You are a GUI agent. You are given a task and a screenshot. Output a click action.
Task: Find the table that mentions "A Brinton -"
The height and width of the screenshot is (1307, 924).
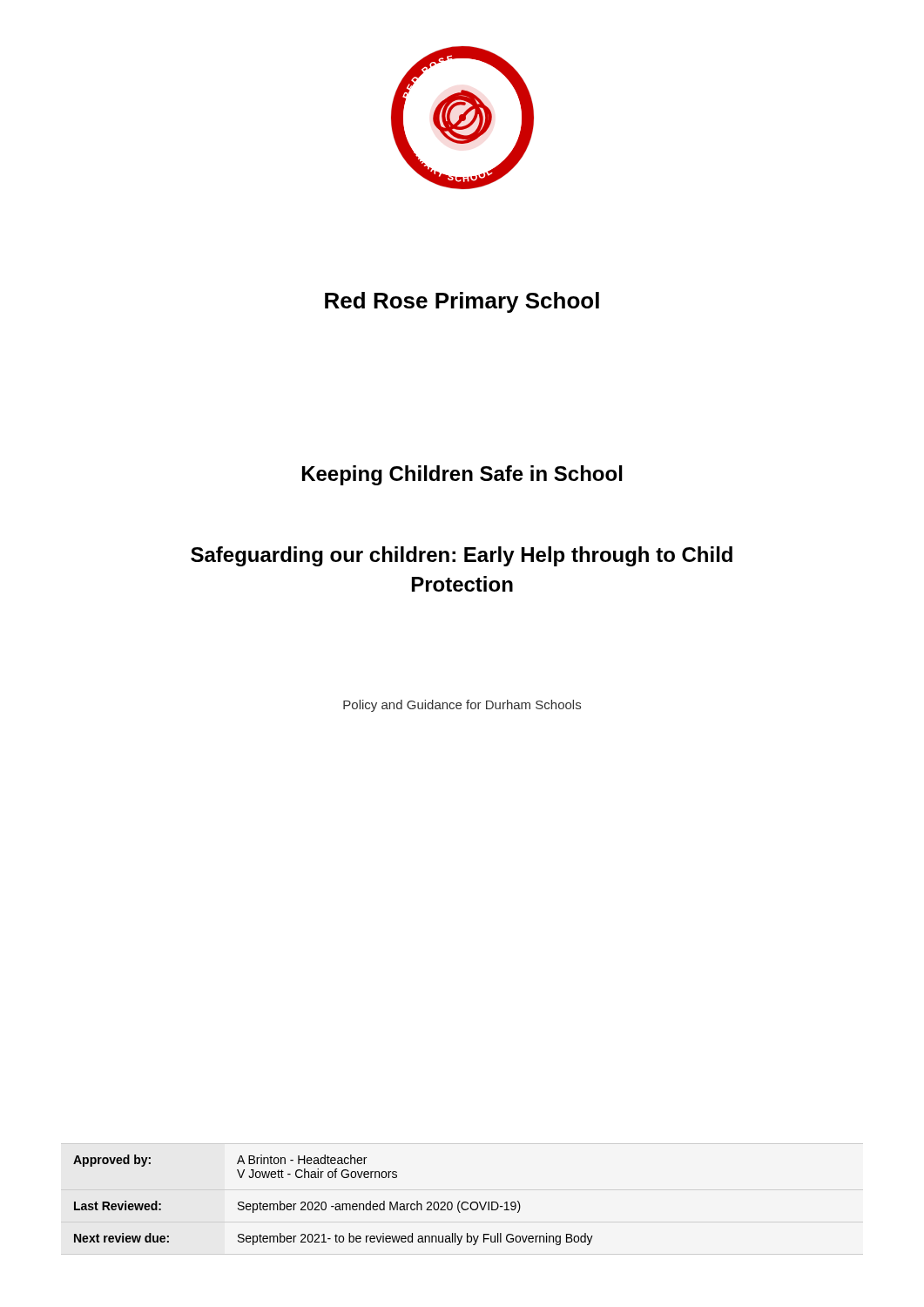[x=462, y=1199]
